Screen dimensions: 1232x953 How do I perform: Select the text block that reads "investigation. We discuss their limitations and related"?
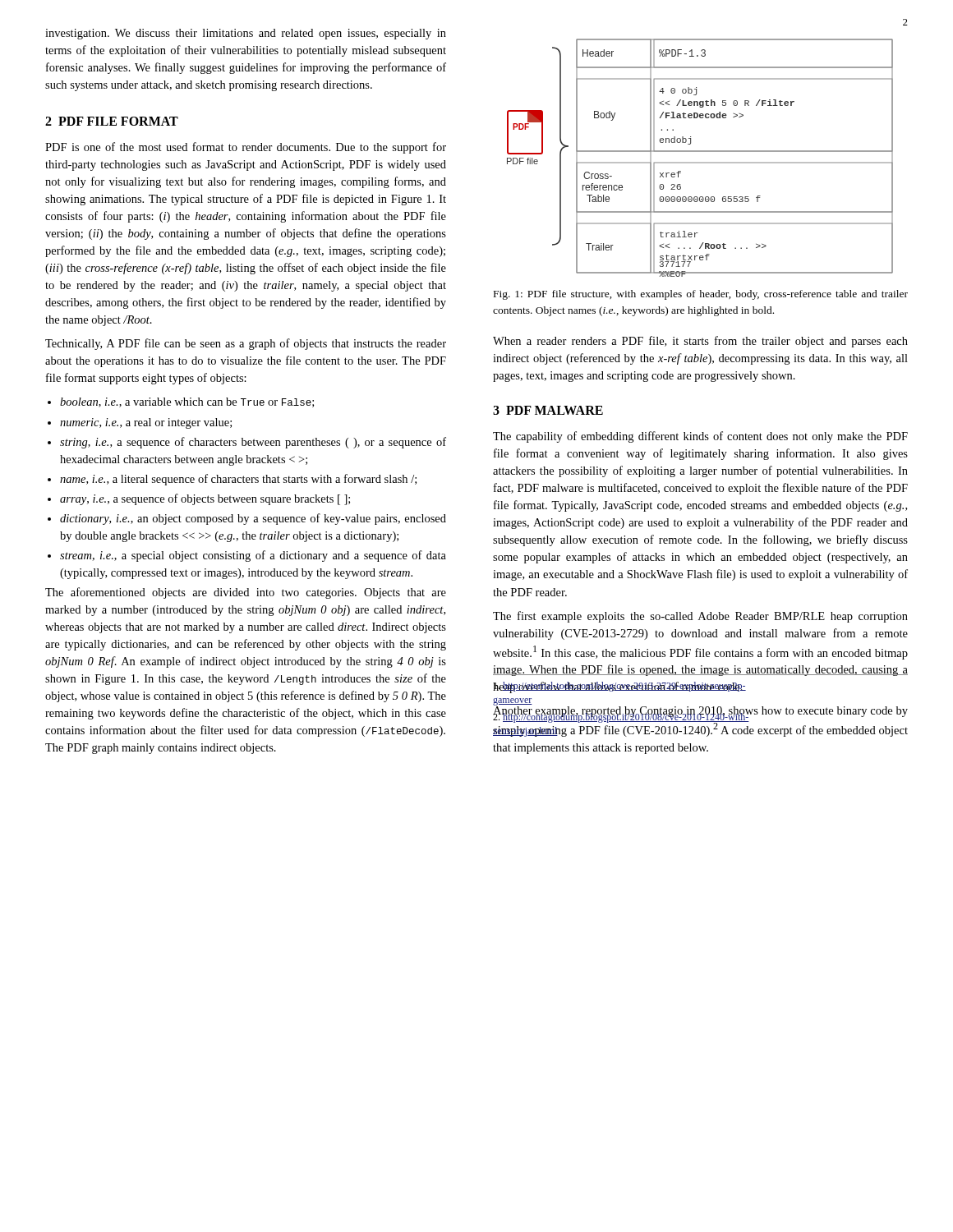[x=246, y=59]
